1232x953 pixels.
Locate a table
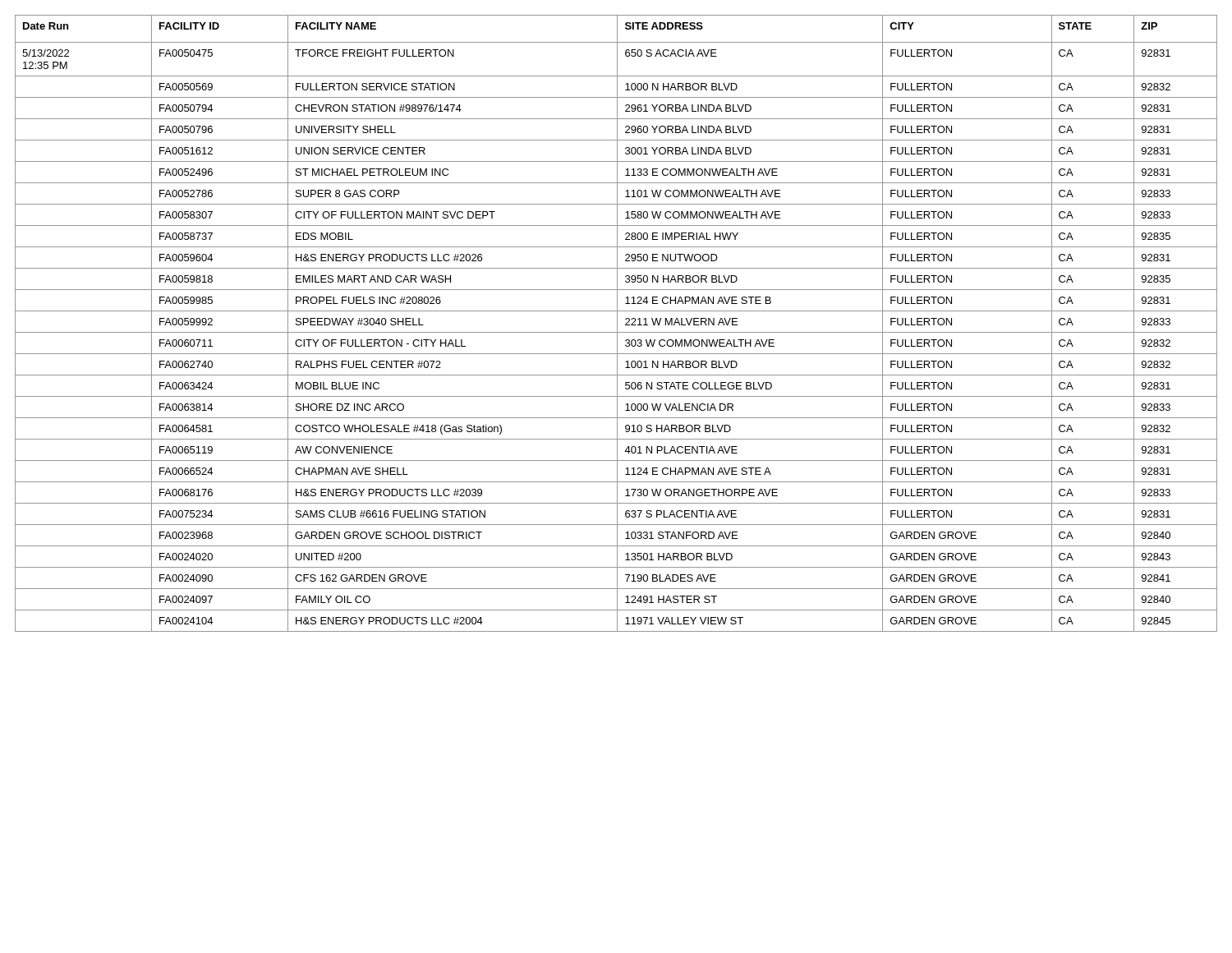pyautogui.click(x=616, y=323)
